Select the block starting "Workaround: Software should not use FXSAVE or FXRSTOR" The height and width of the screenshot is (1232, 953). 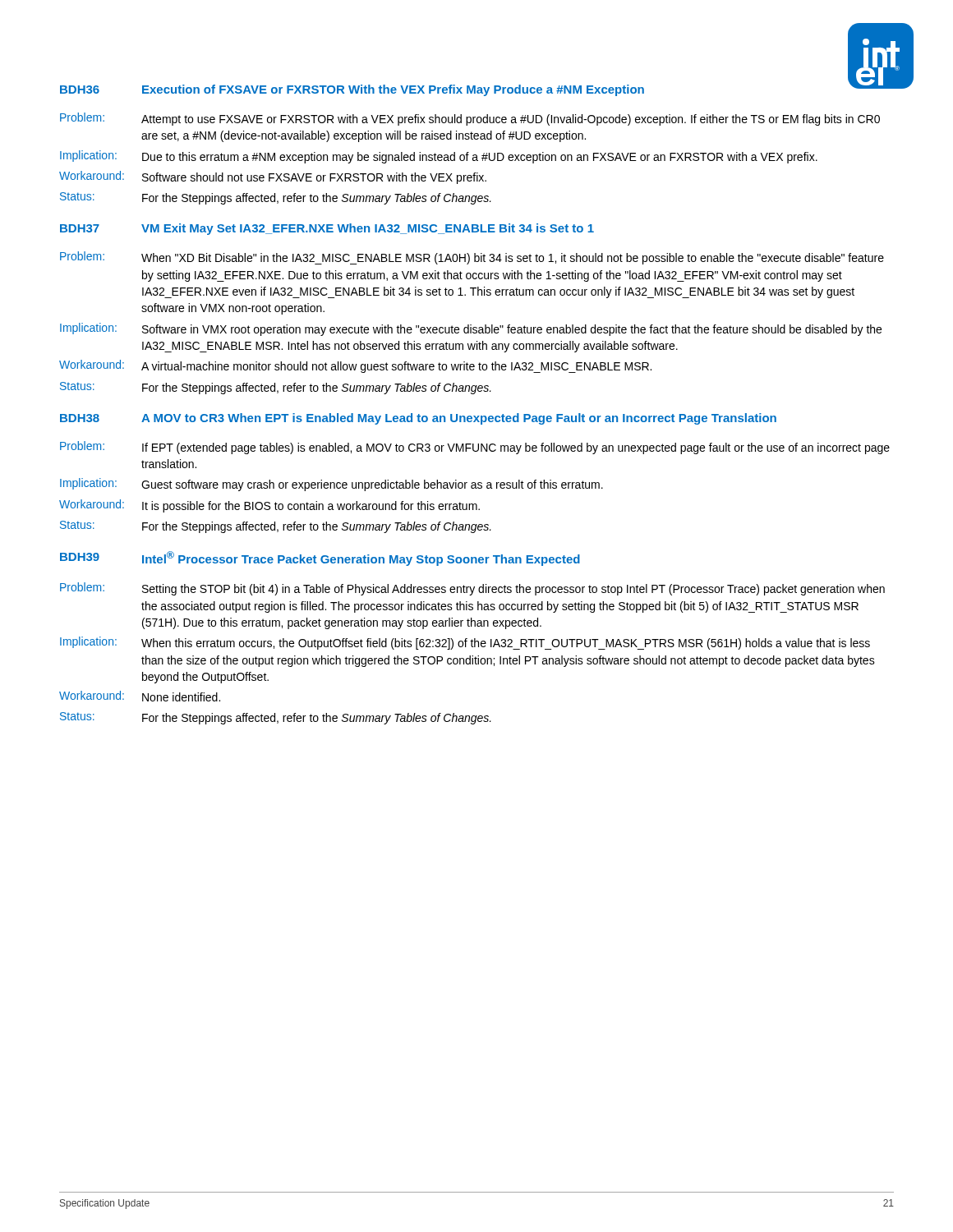[476, 177]
